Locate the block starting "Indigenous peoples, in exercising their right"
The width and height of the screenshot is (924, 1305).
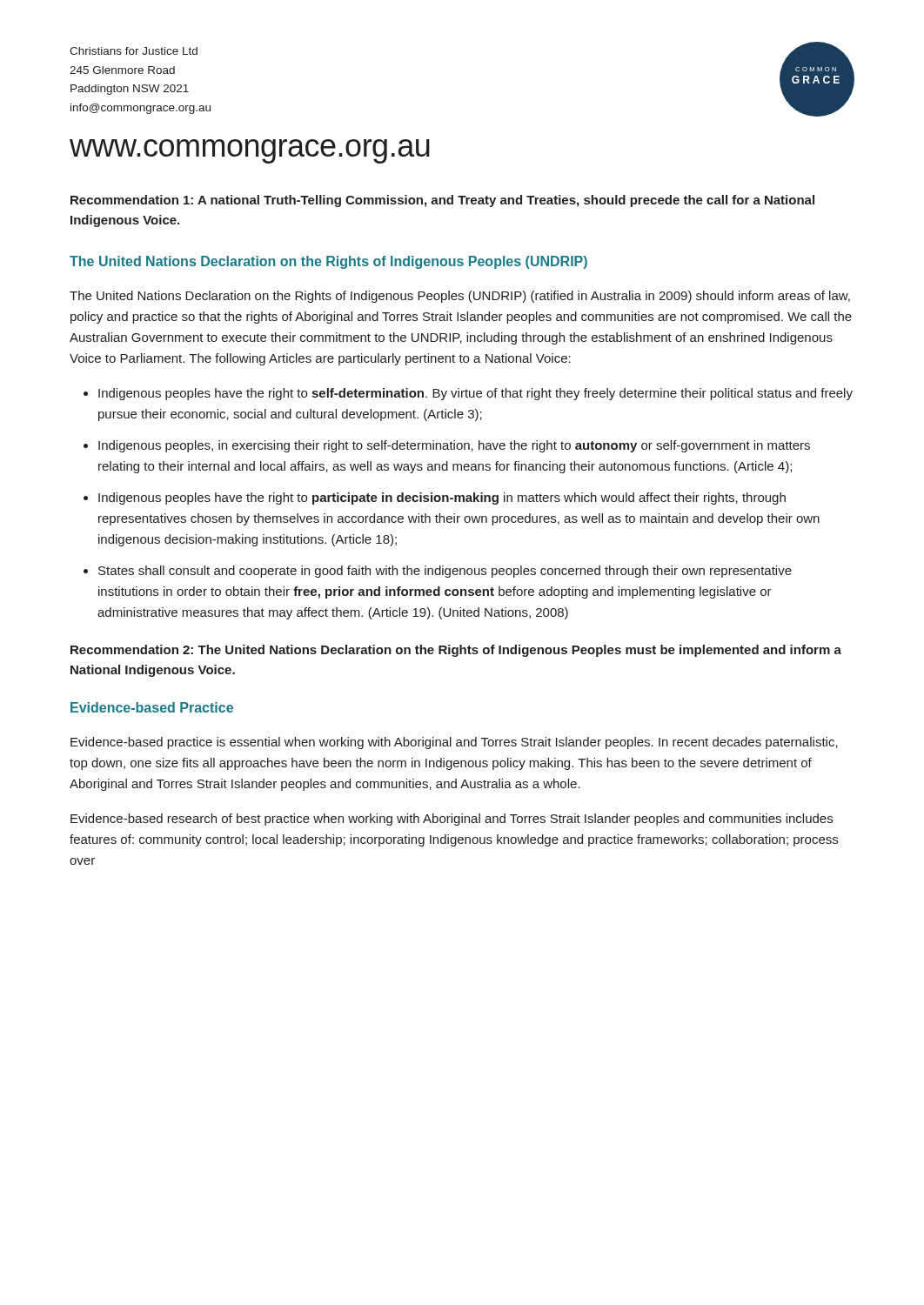[454, 455]
